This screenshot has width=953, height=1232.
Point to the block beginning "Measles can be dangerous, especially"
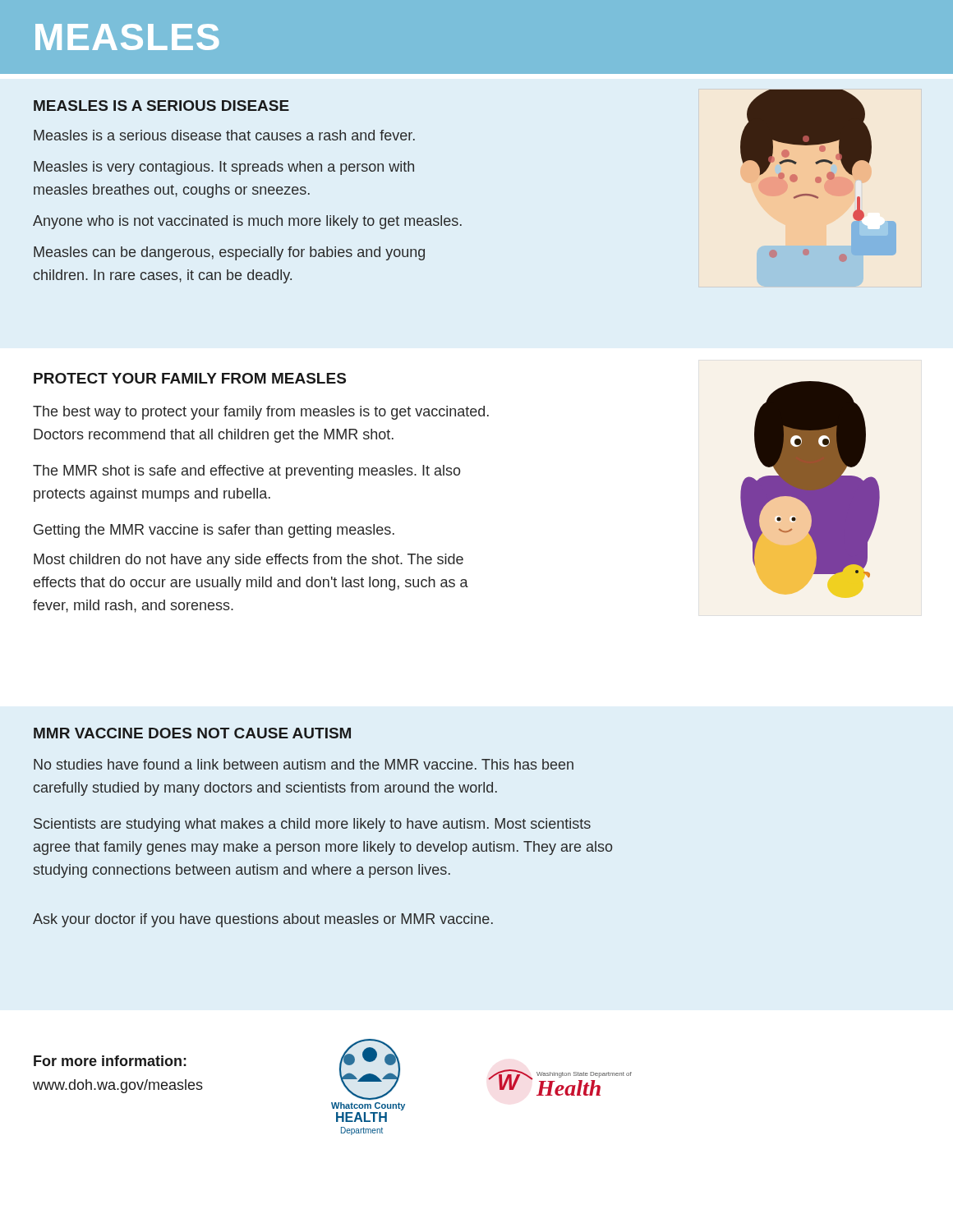click(x=229, y=264)
